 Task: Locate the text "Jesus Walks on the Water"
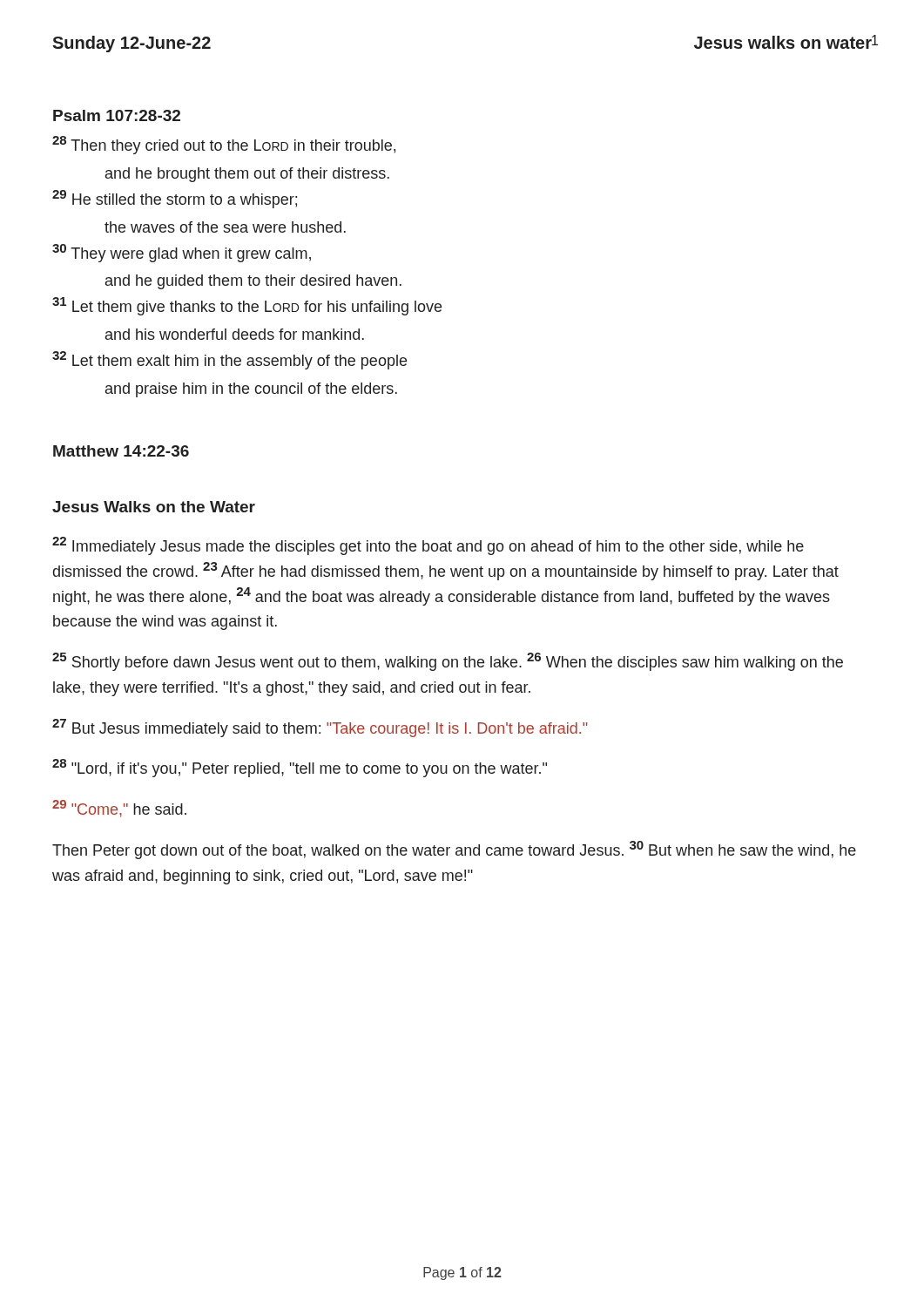coord(154,507)
